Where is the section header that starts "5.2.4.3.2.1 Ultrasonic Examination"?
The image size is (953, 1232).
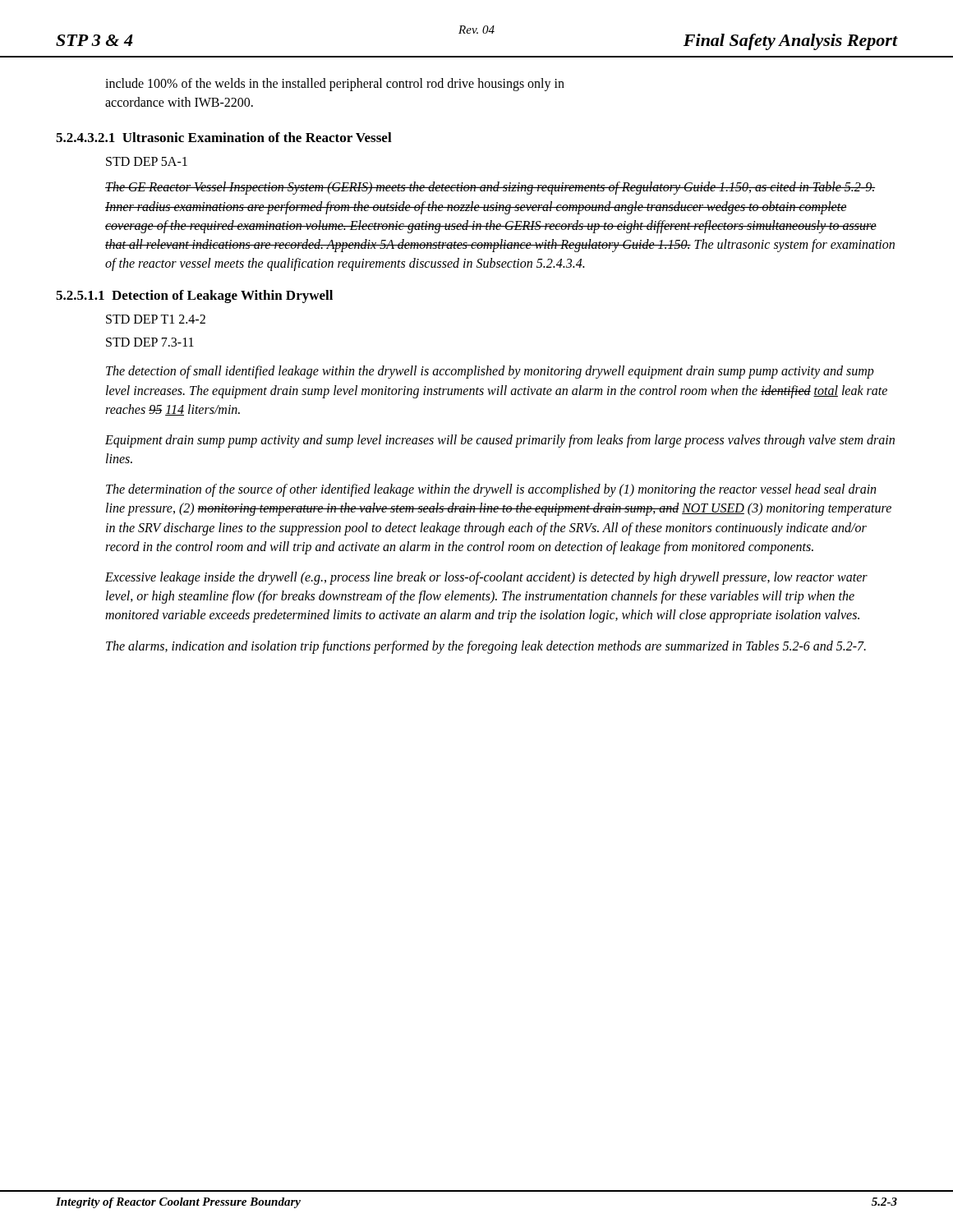[x=224, y=138]
